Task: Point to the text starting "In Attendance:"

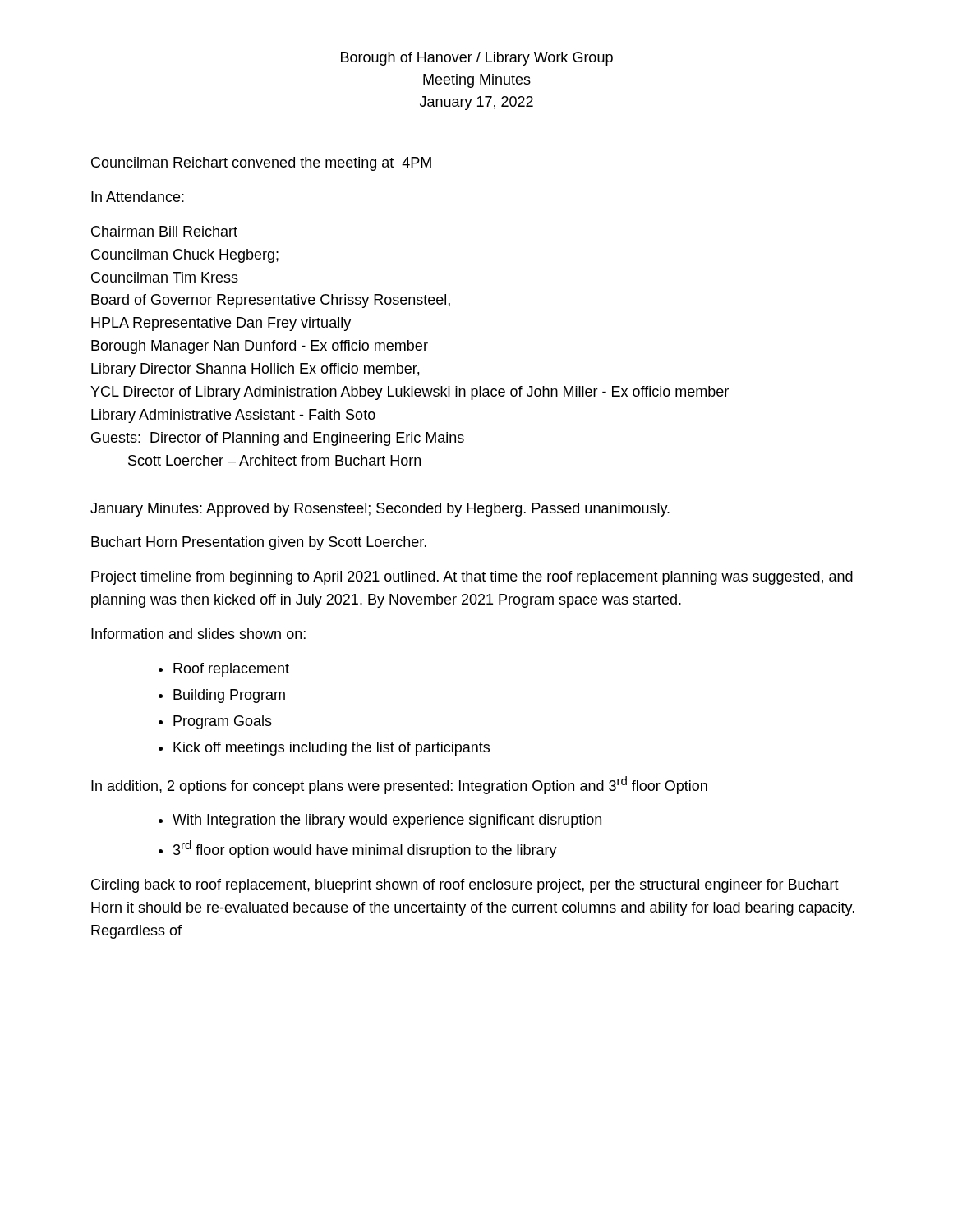Action: [x=138, y=197]
